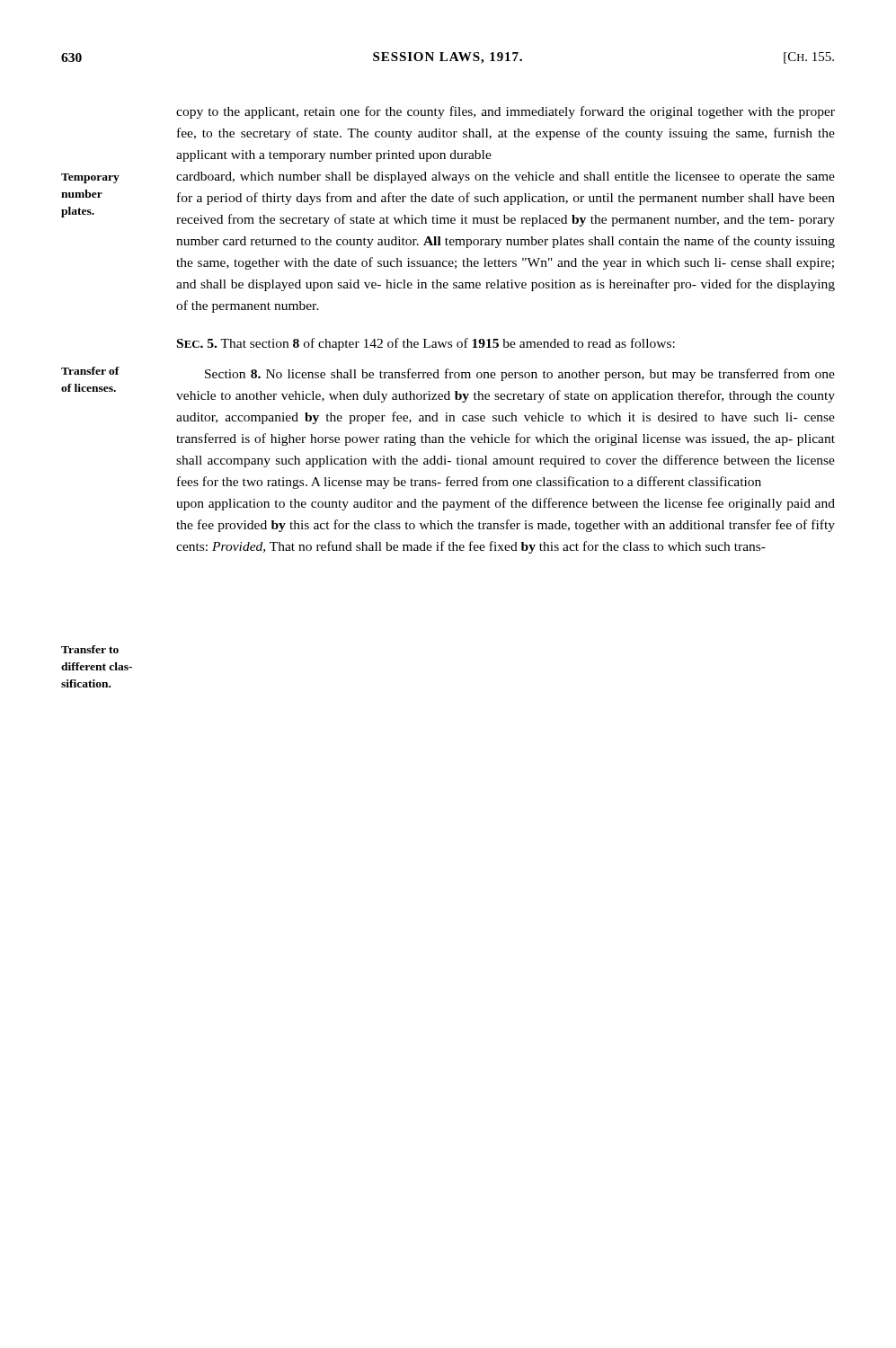The height and width of the screenshot is (1348, 896).
Task: Point to the block beginning "cardboard, which number shall be displayed always"
Action: 506,241
